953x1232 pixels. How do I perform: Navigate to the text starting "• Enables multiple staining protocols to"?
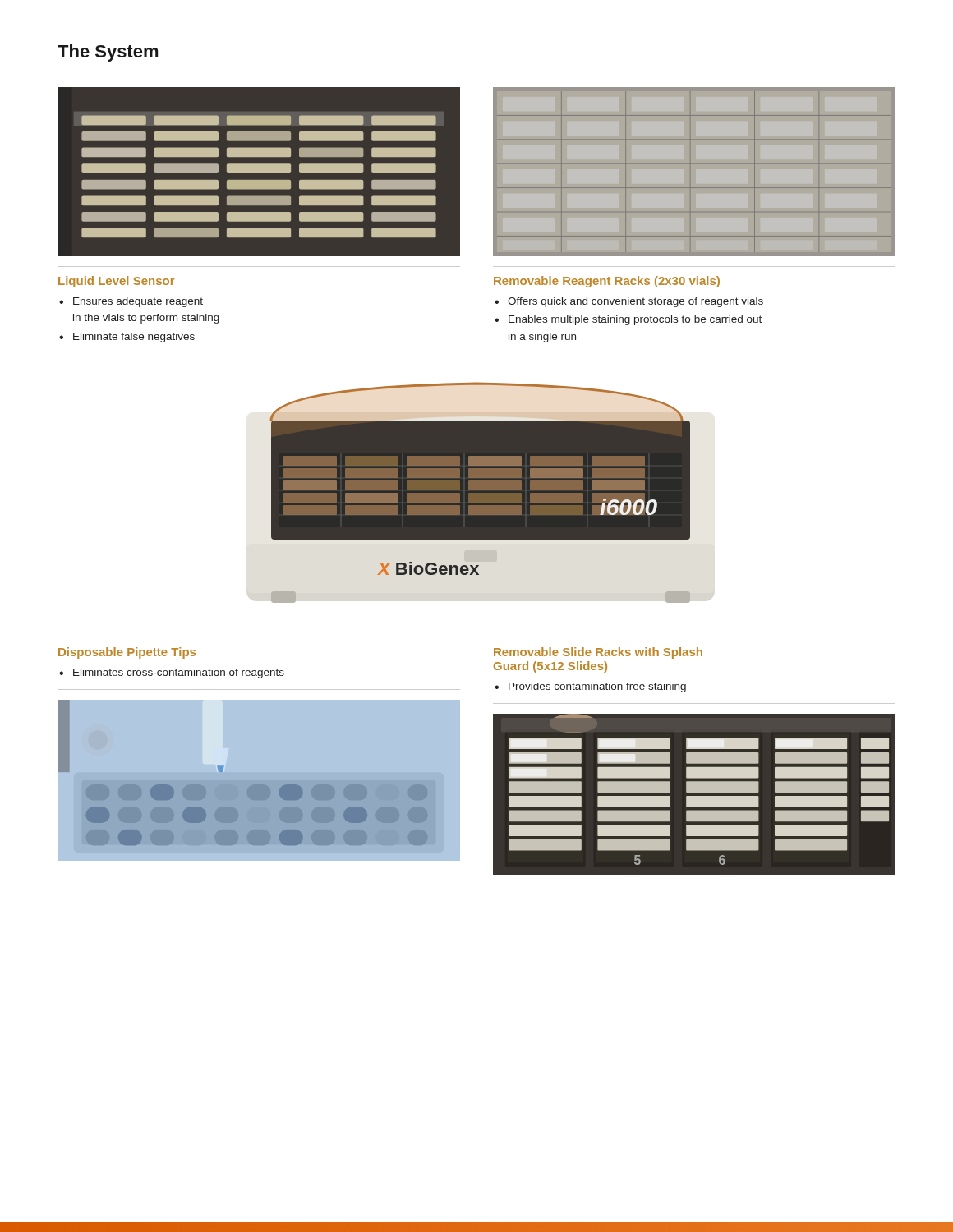pos(628,327)
